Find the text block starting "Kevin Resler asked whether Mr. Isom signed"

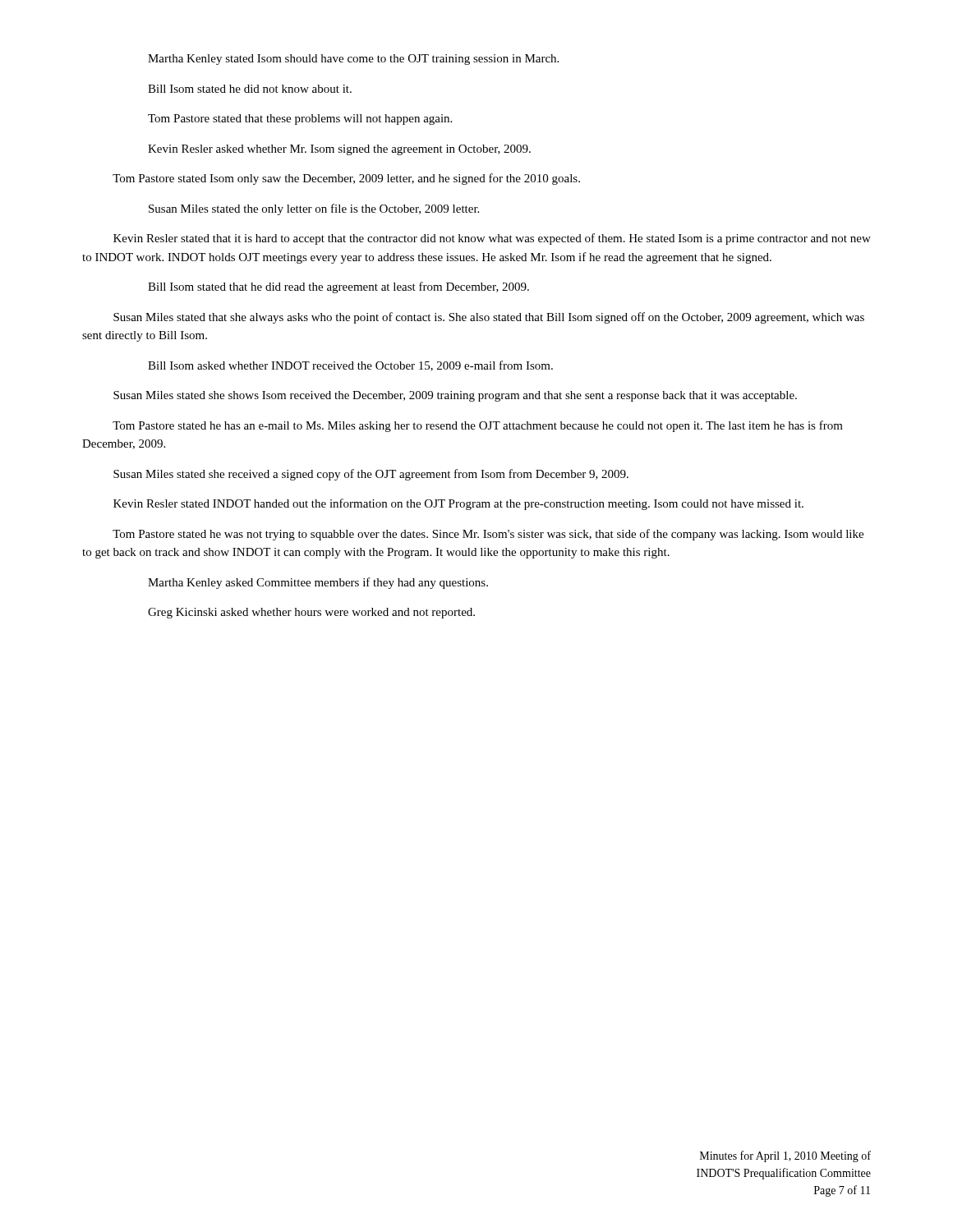point(340,148)
